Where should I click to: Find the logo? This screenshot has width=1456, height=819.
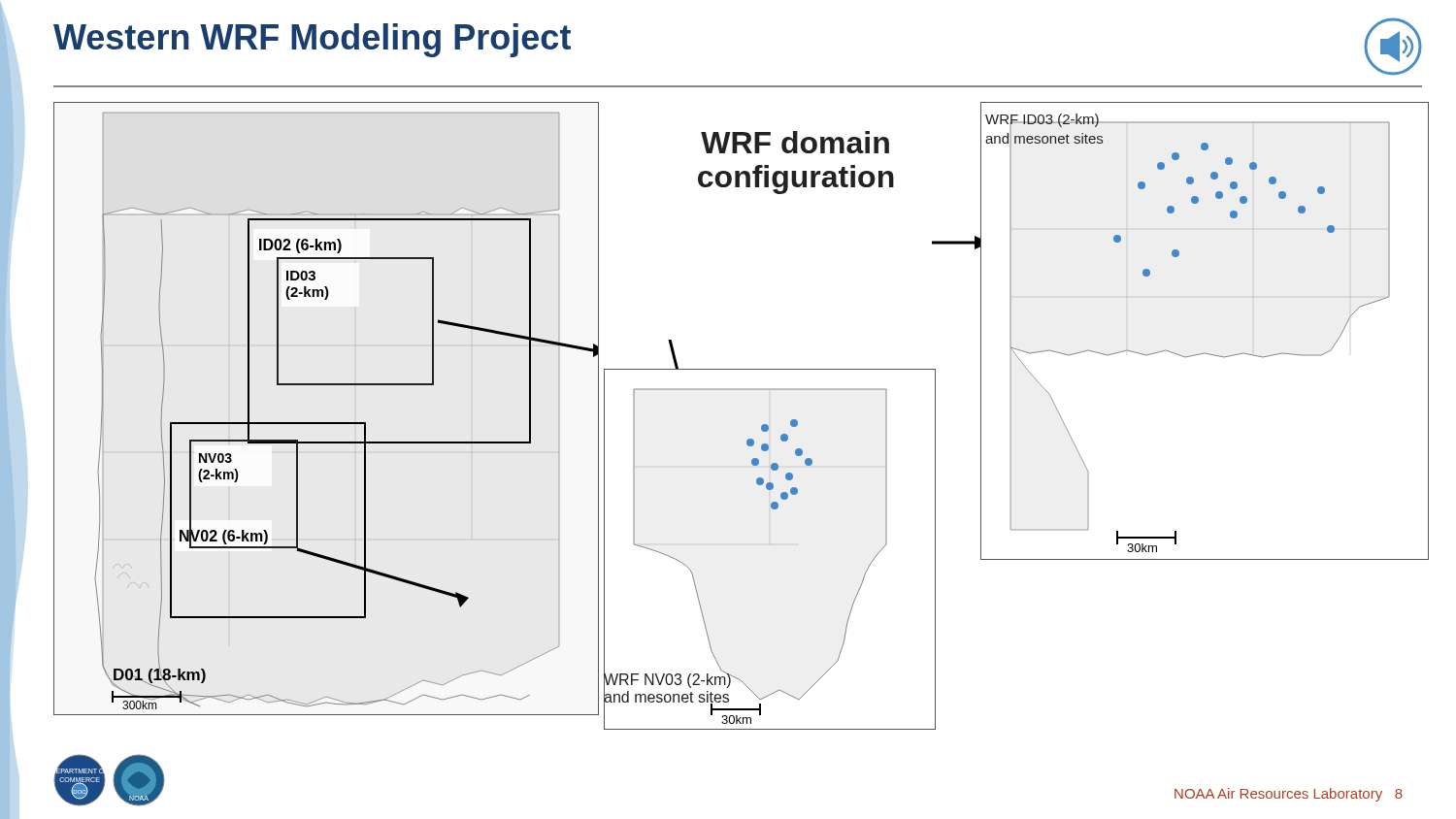(x=110, y=781)
